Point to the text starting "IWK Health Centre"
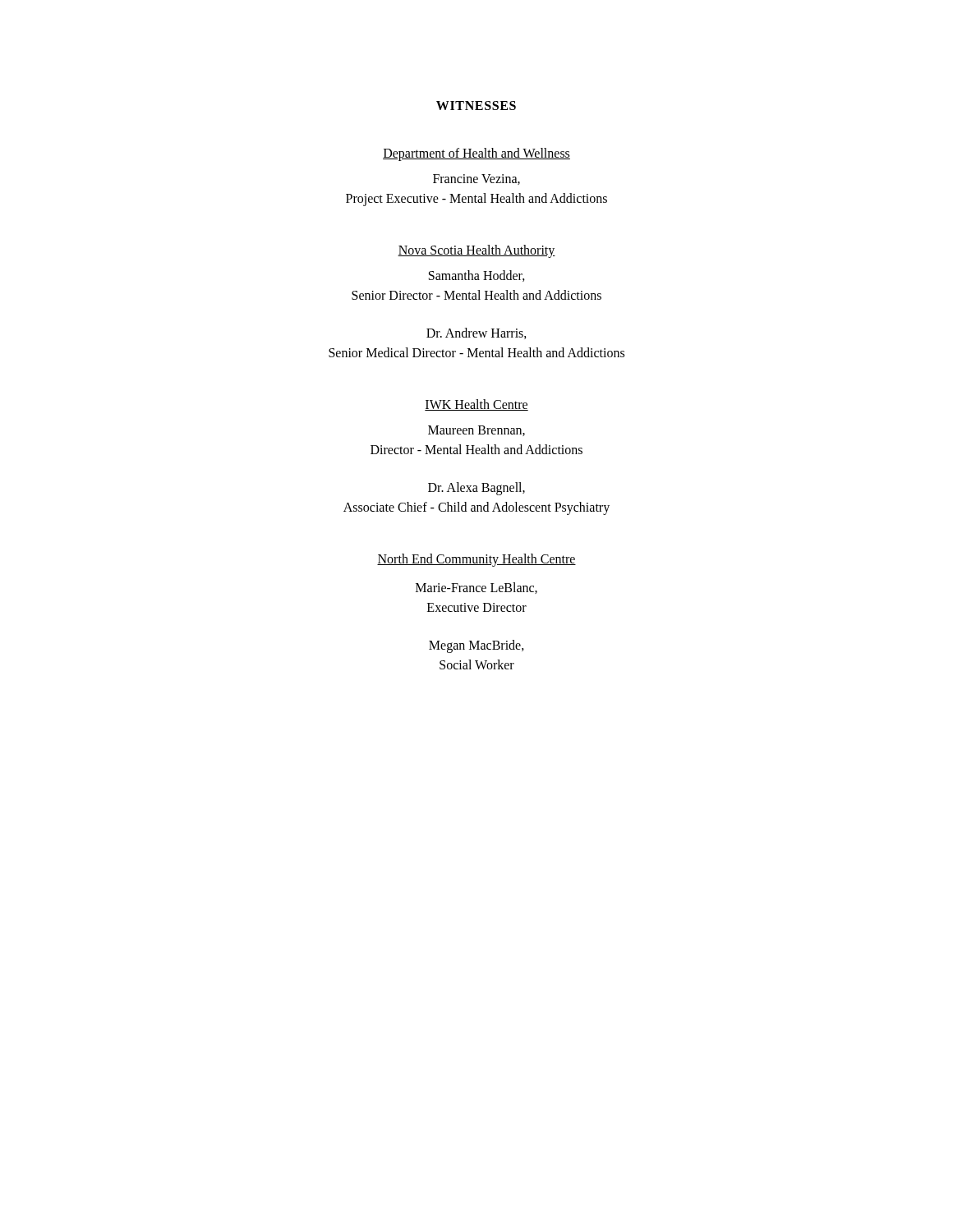Viewport: 953px width, 1232px height. coord(476,405)
